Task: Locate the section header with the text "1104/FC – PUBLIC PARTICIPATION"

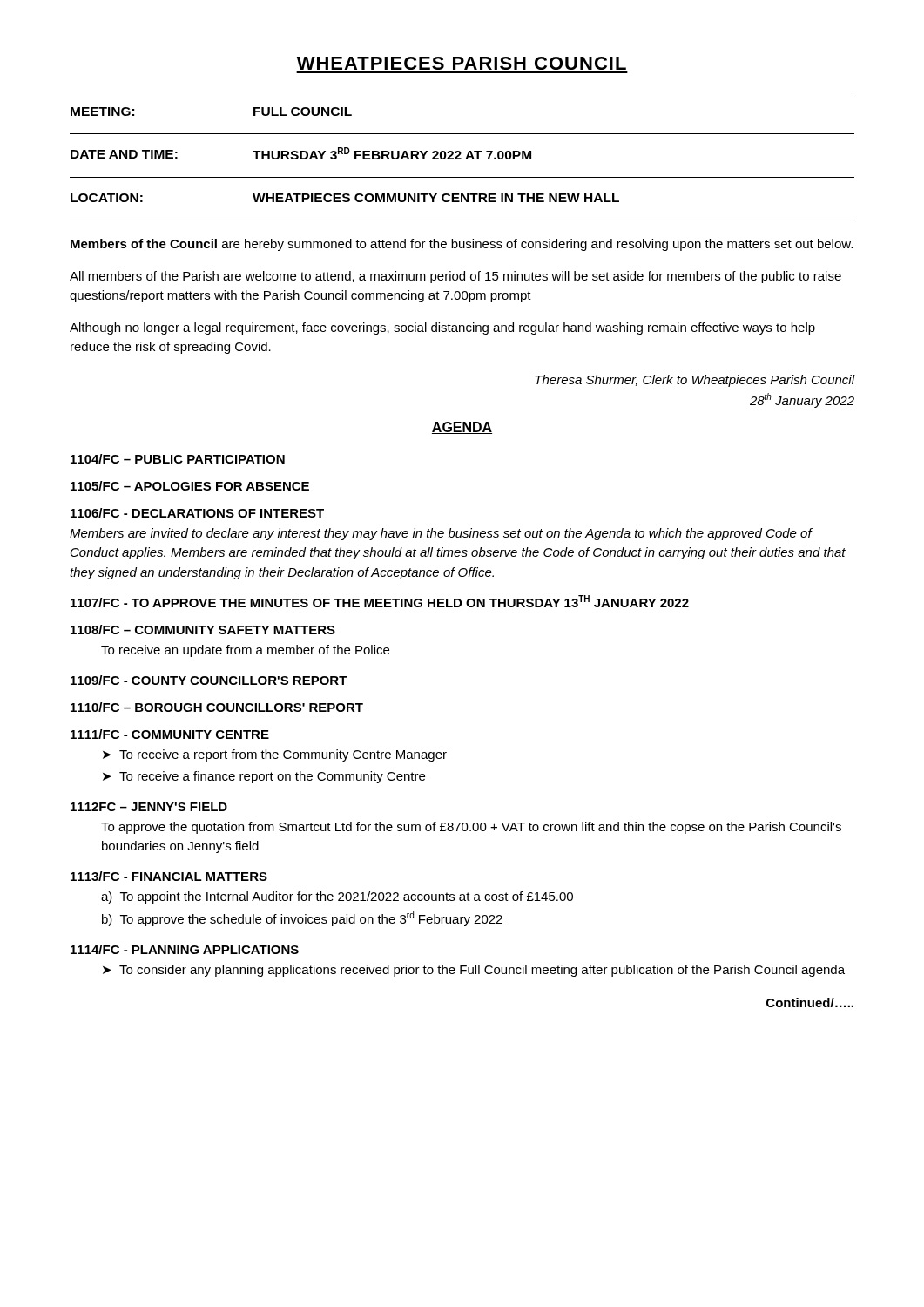Action: point(177,458)
